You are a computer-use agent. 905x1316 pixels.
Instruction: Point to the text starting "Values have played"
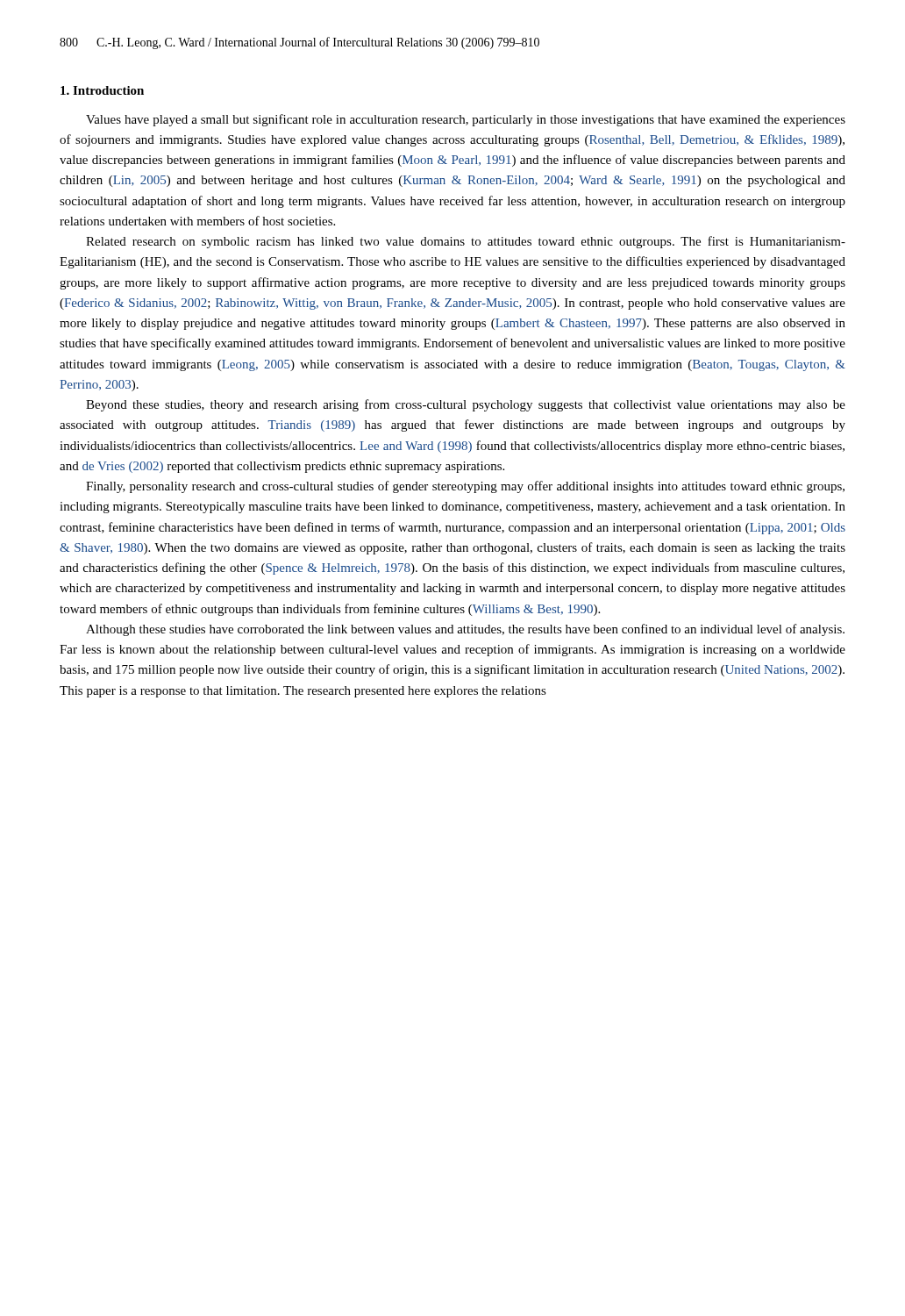(x=452, y=170)
